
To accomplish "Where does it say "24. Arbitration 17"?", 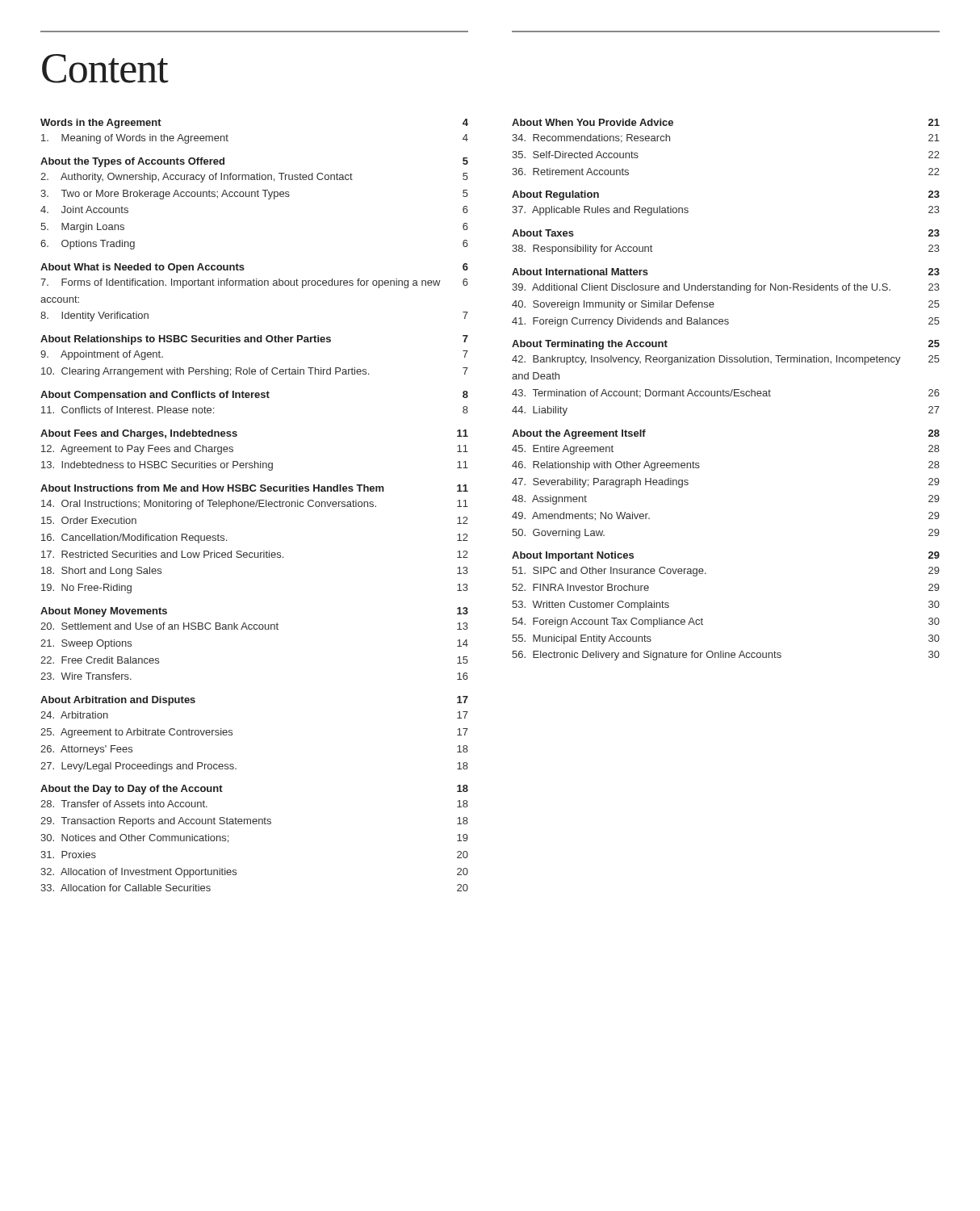I will (x=75, y=715).
